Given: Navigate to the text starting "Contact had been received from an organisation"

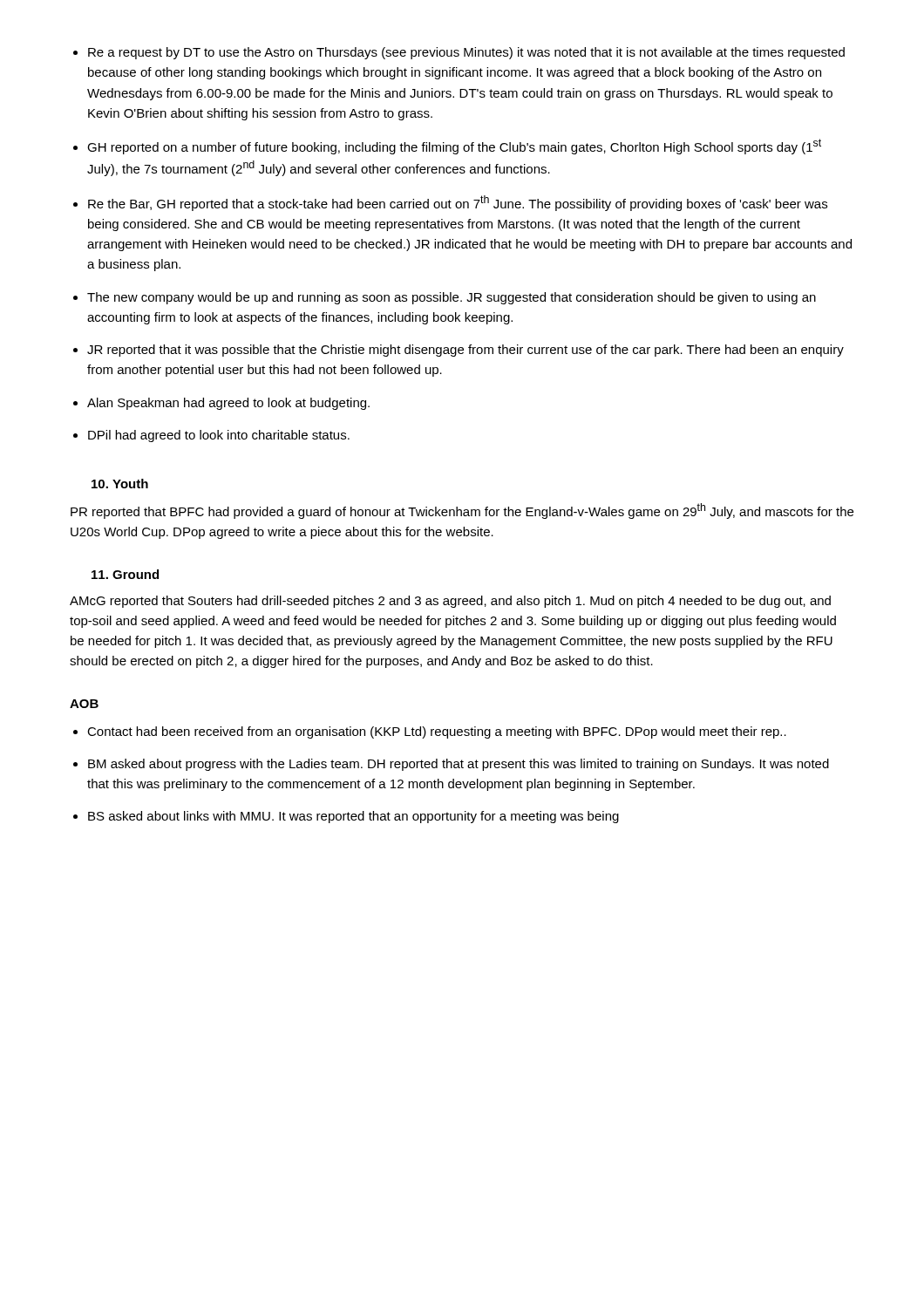Looking at the screenshot, I should pyautogui.click(x=471, y=731).
